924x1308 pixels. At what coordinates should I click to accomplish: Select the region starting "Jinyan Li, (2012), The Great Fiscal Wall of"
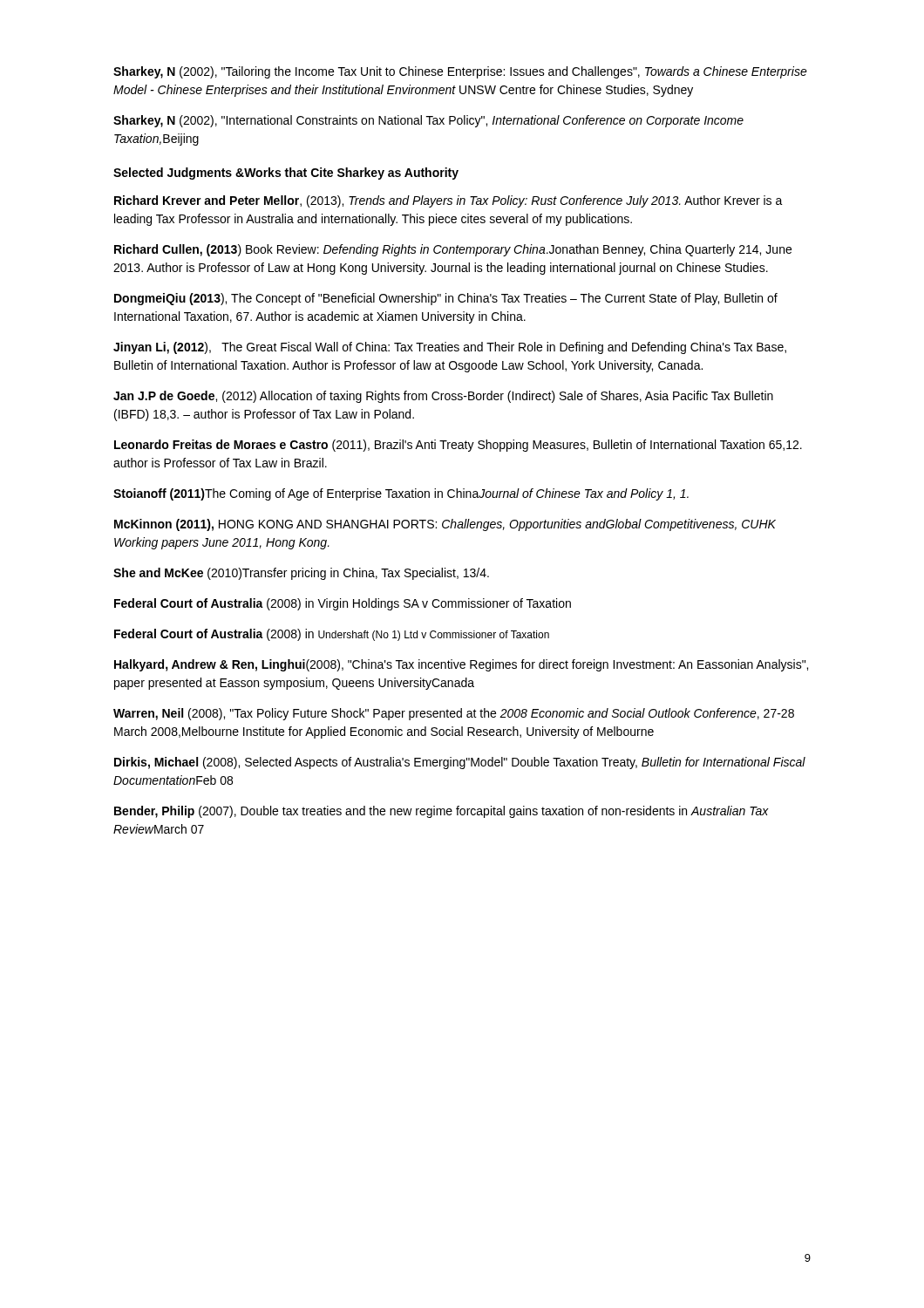pos(450,356)
